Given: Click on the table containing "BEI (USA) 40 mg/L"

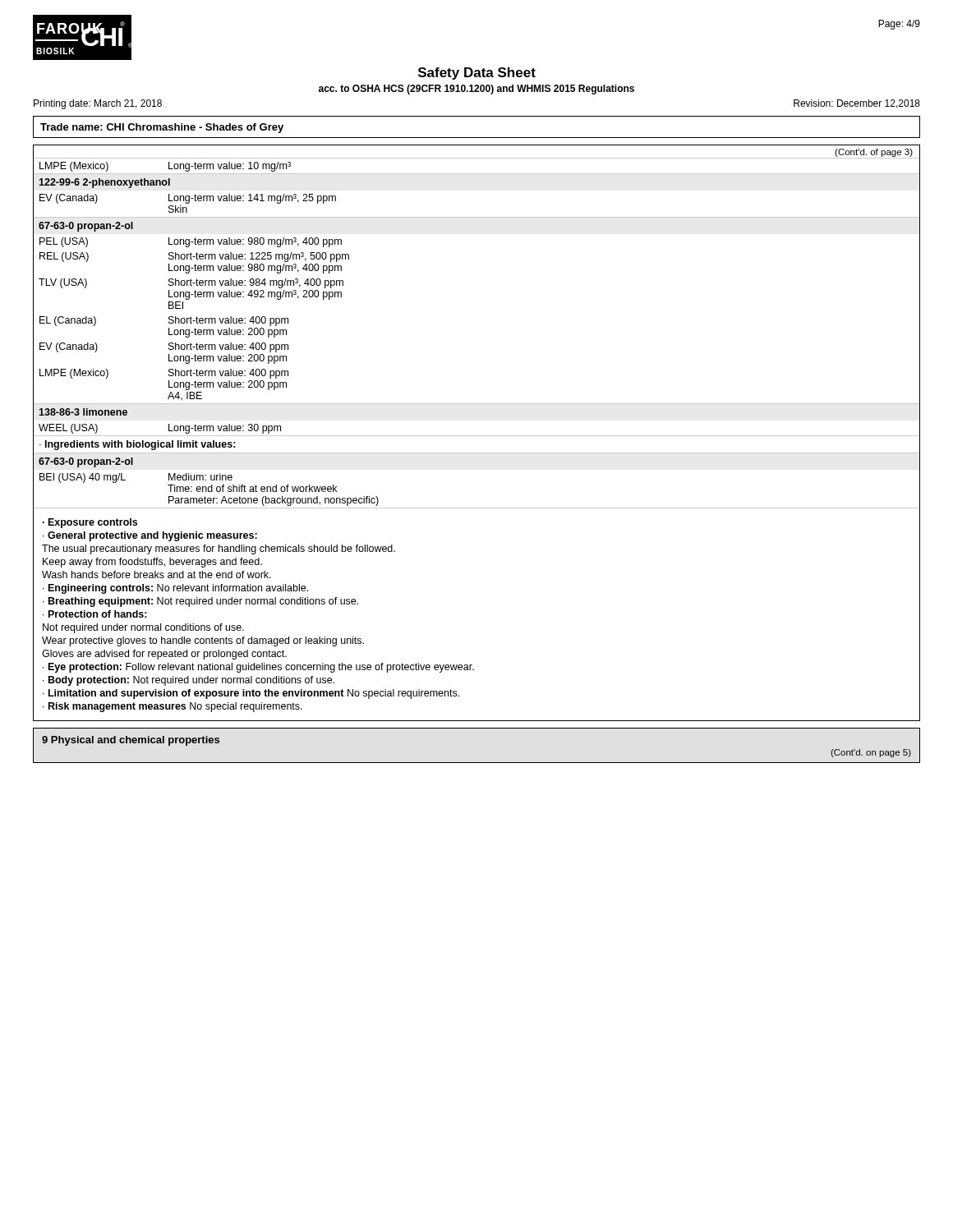Looking at the screenshot, I should (476, 333).
